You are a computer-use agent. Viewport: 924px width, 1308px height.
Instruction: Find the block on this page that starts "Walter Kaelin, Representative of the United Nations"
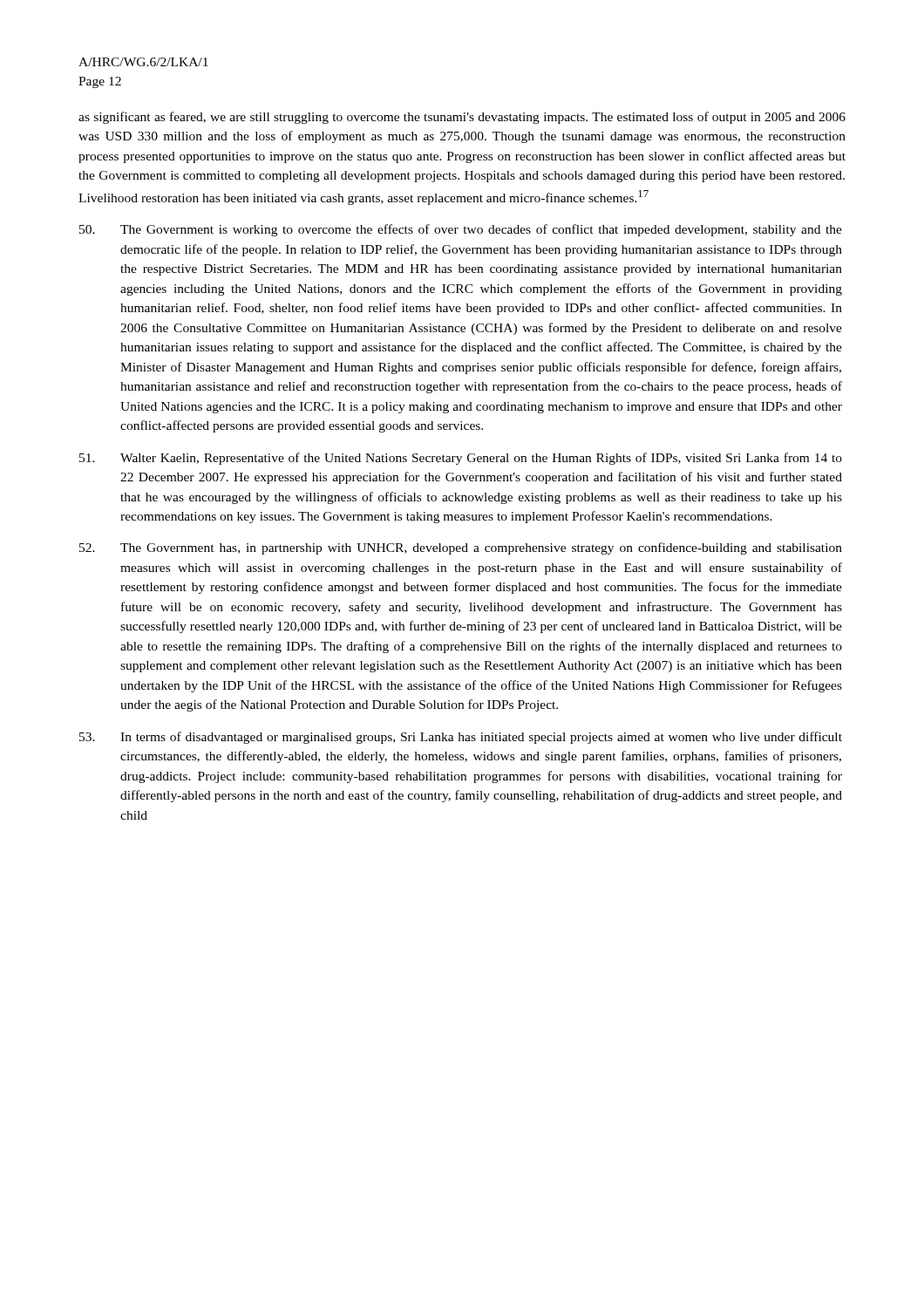(462, 487)
